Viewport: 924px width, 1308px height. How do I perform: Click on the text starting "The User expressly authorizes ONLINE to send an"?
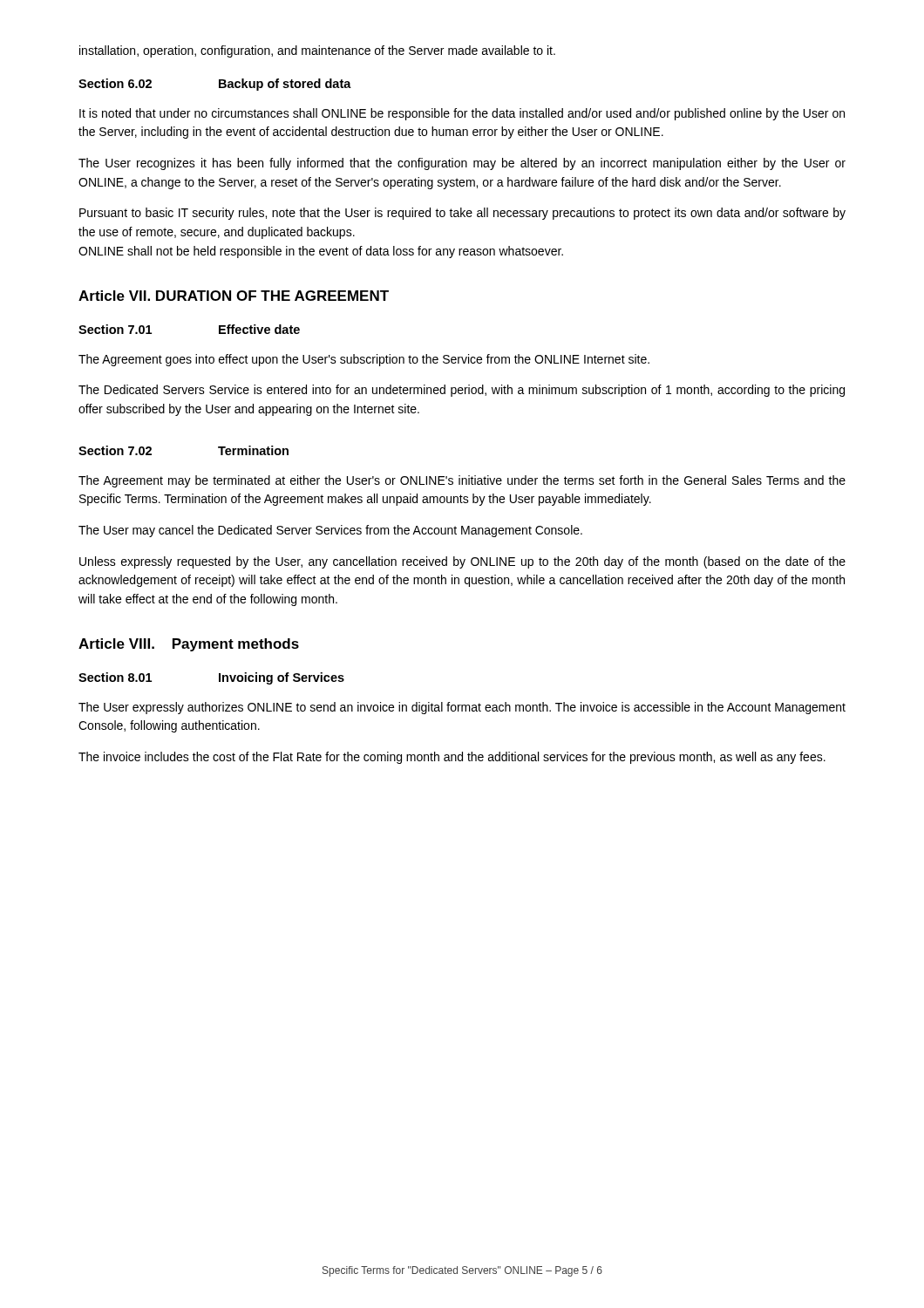(x=462, y=716)
